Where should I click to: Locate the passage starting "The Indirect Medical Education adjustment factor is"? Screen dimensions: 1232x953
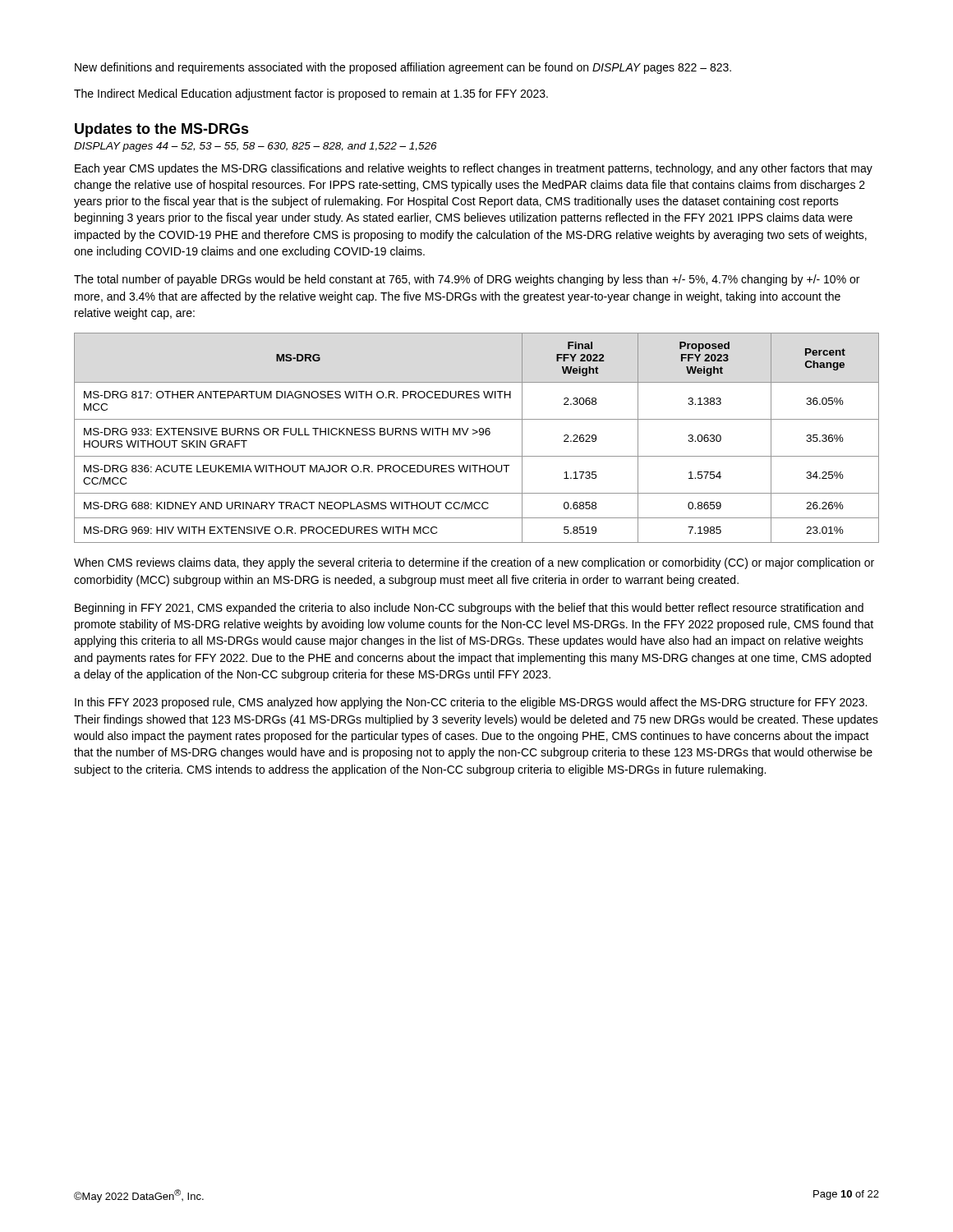pos(311,94)
